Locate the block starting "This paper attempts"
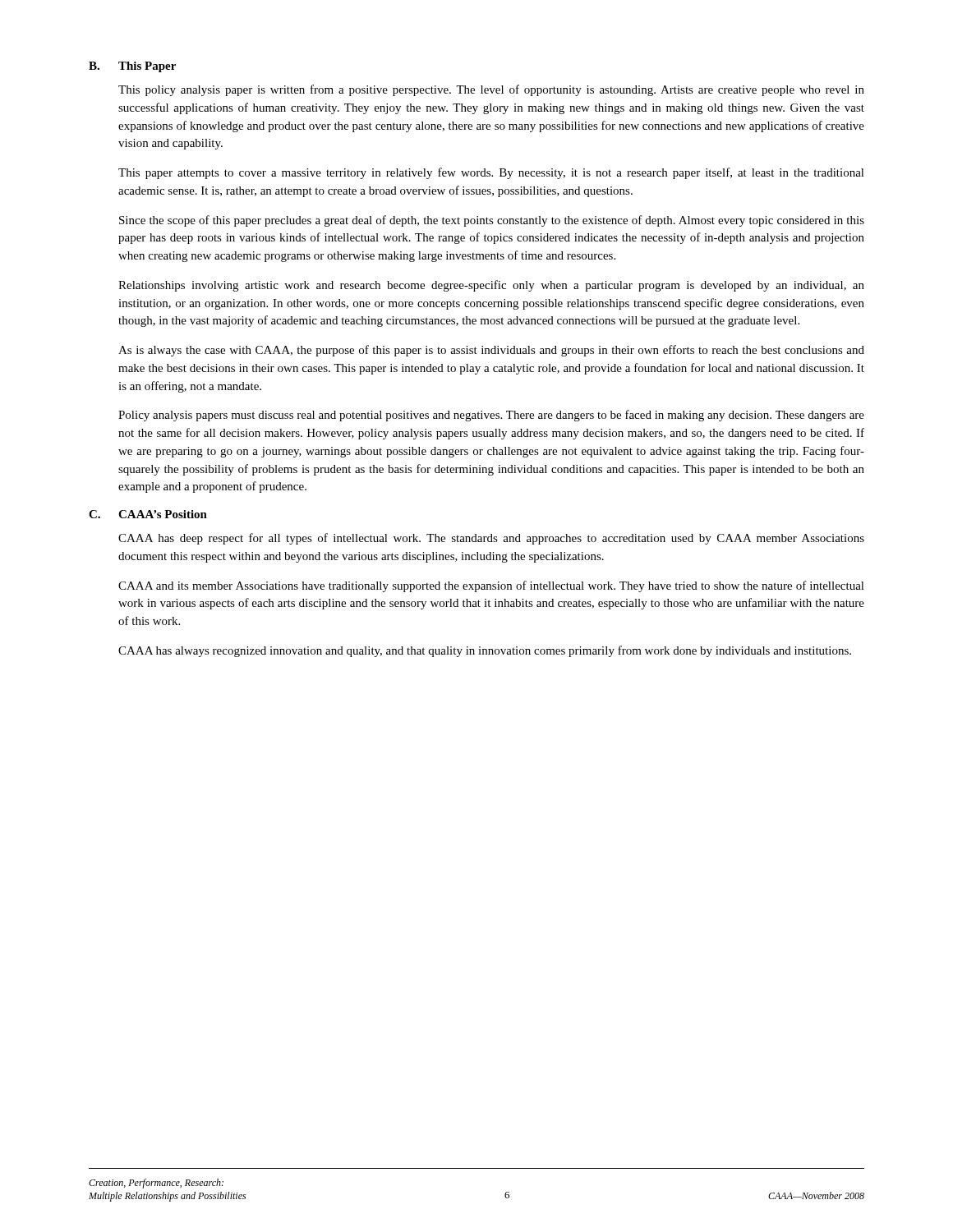 (491, 181)
